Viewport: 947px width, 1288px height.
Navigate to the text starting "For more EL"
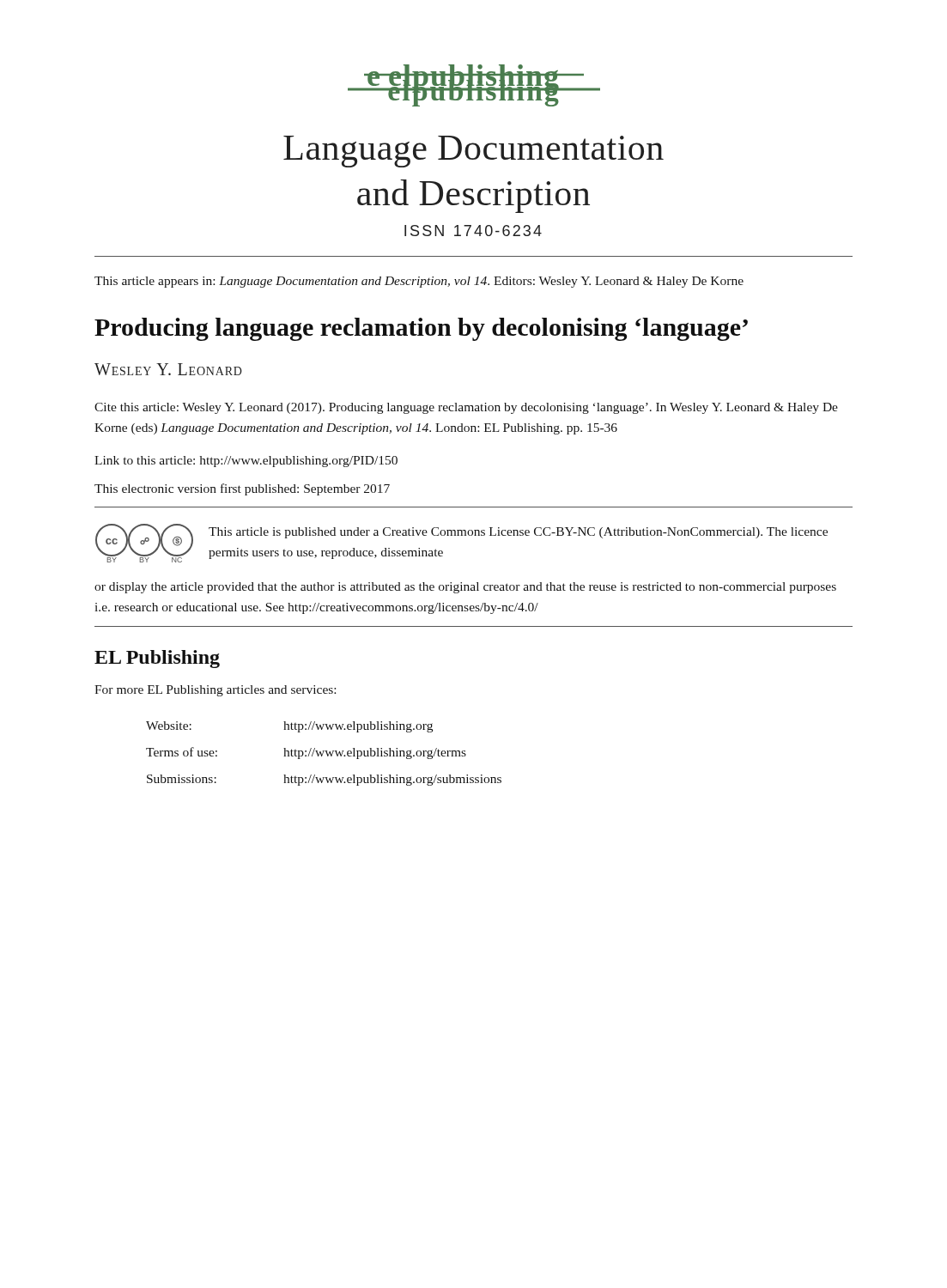(x=216, y=689)
